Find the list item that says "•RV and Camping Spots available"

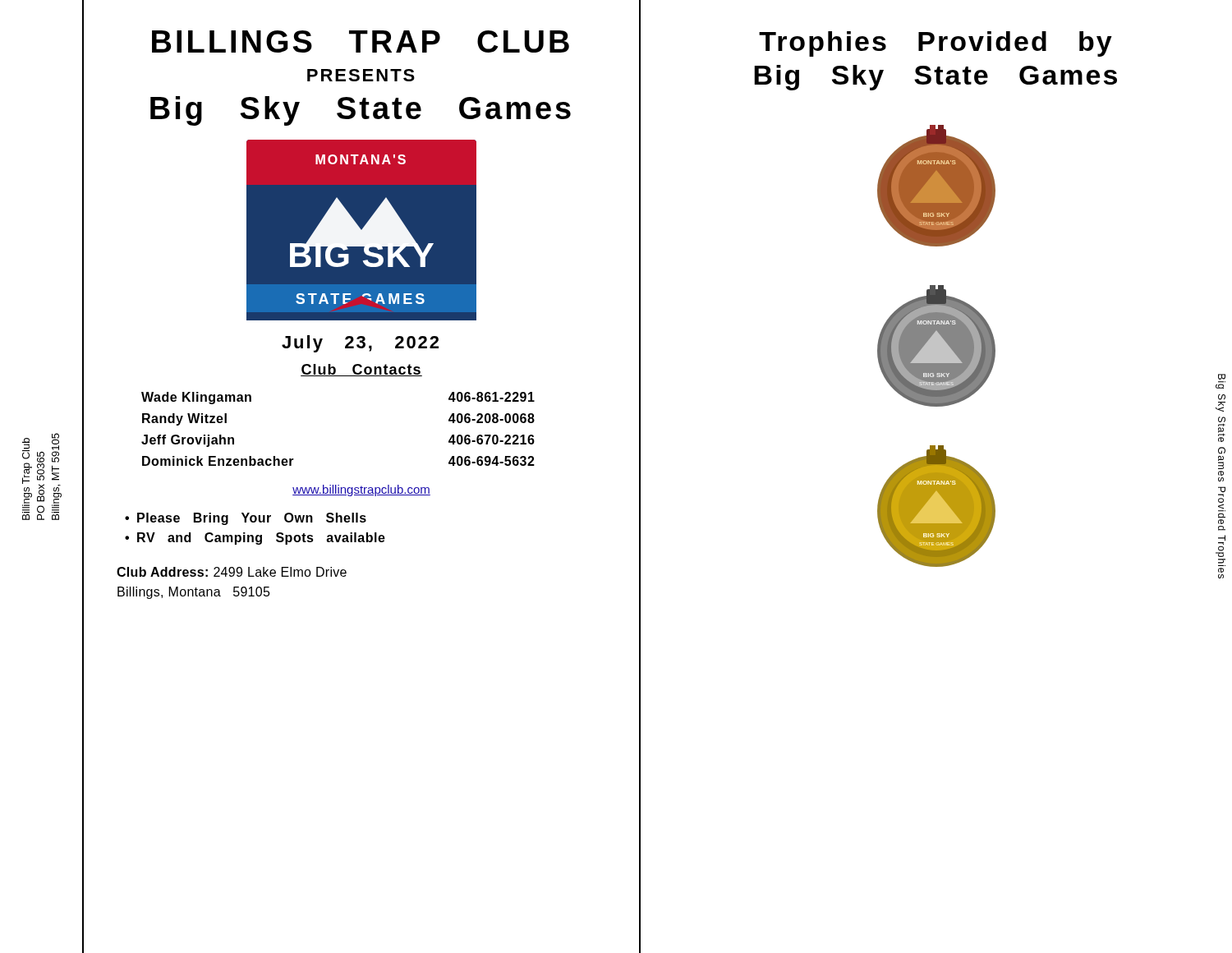(255, 538)
